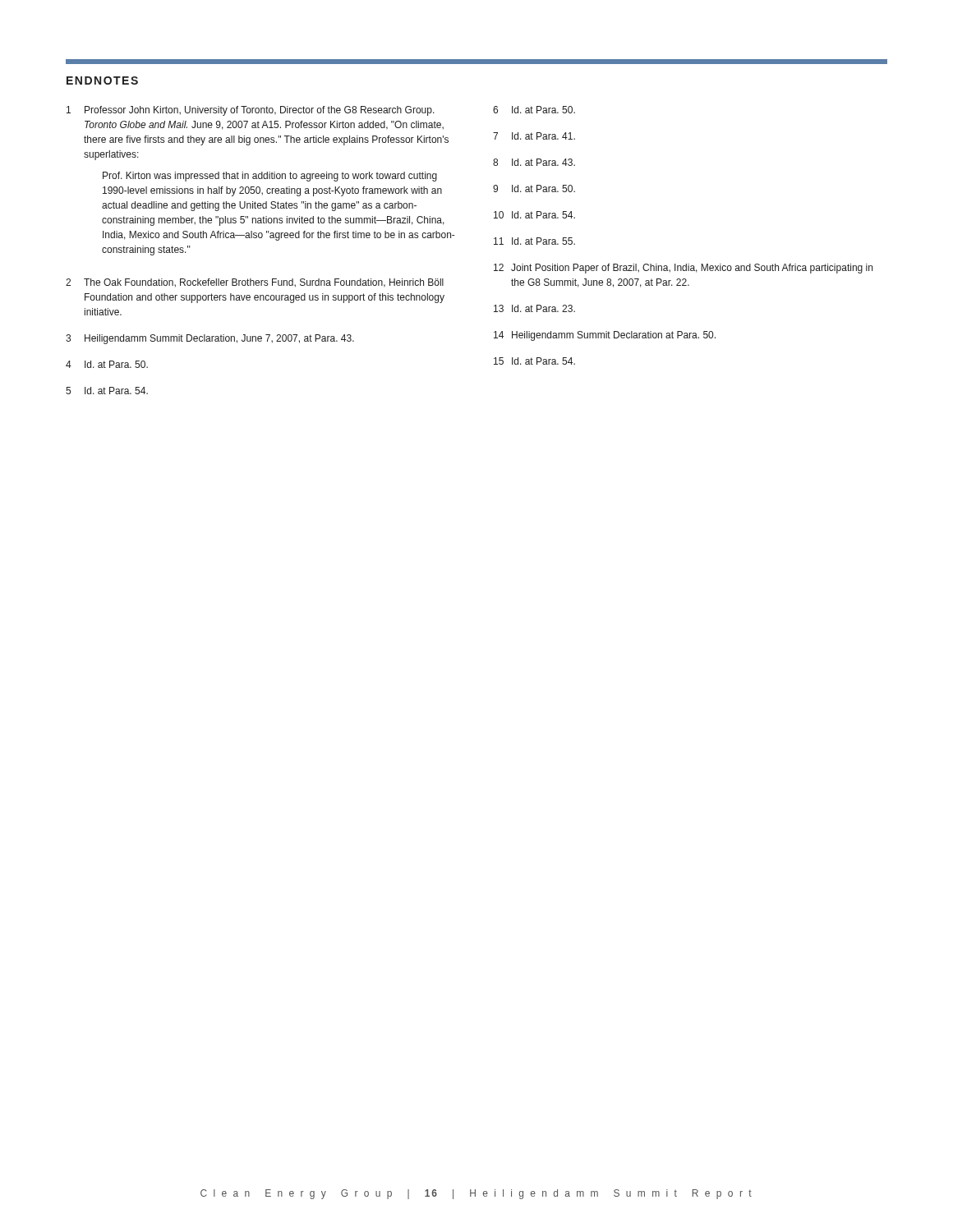Point to the region starting "10 Id. at Para."
Image resolution: width=953 pixels, height=1232 pixels.
pos(534,215)
